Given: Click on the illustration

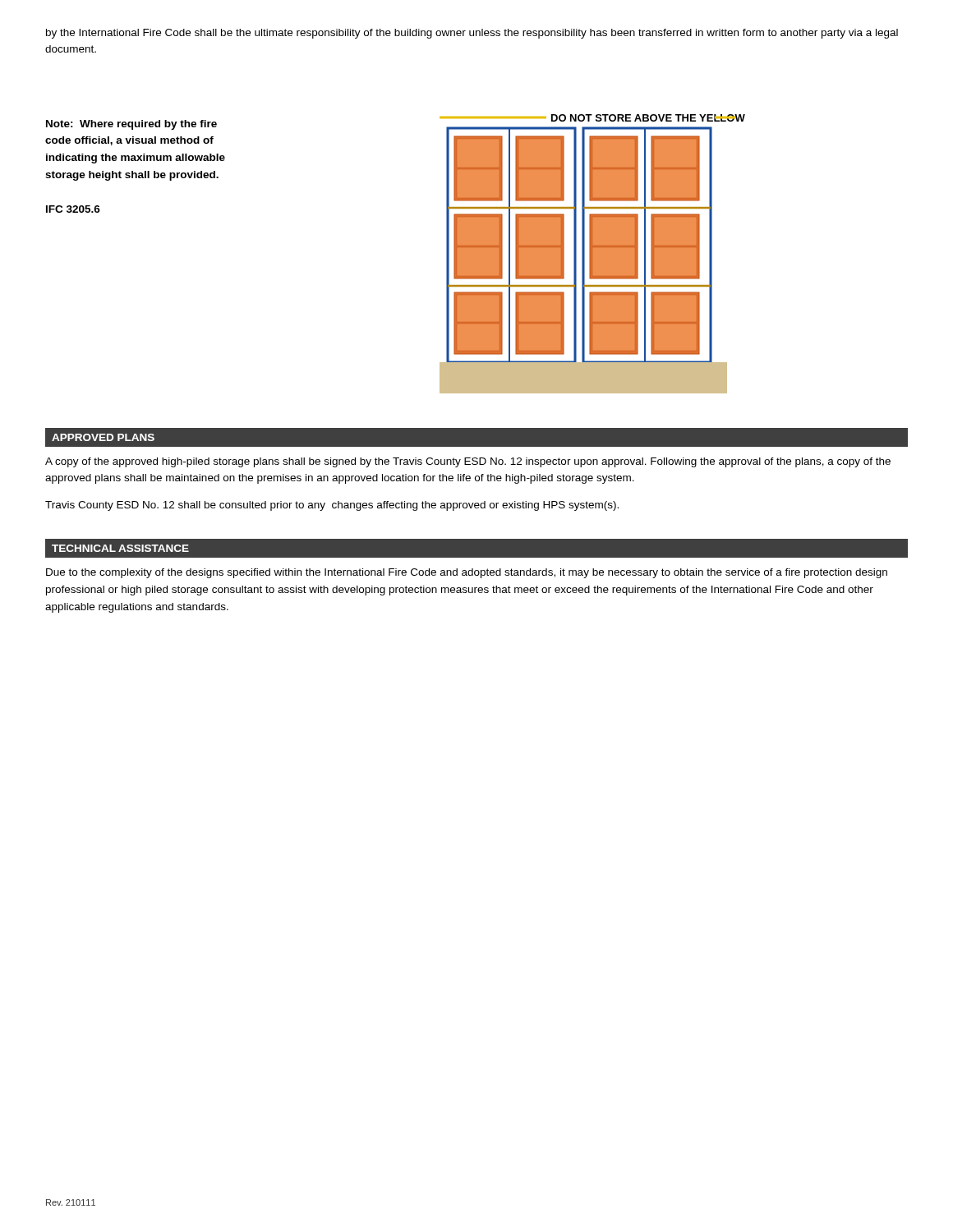Looking at the screenshot, I should (x=575, y=243).
